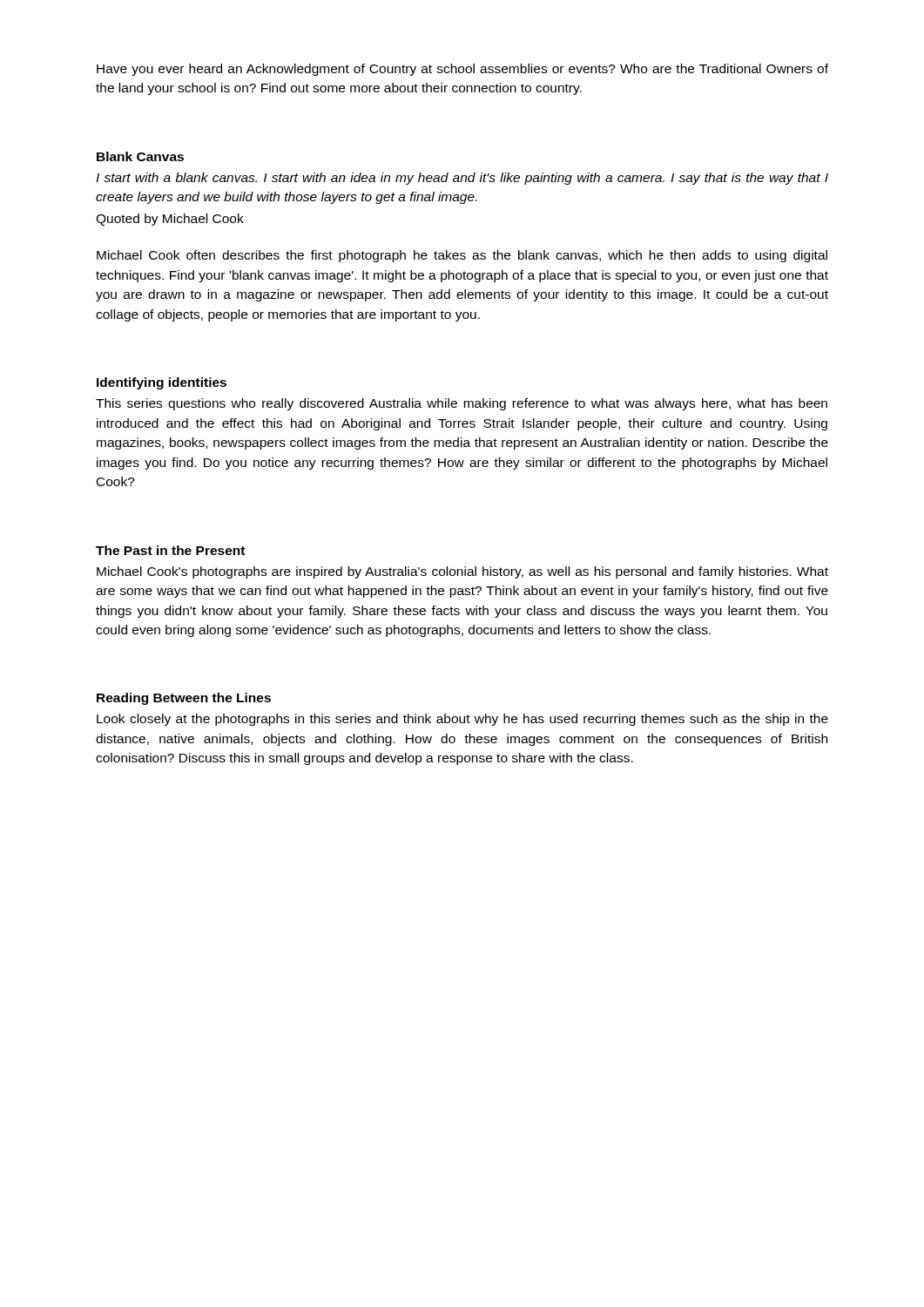The height and width of the screenshot is (1307, 924).
Task: Select the text block that says "Michael Cook often describes the"
Action: (x=462, y=285)
